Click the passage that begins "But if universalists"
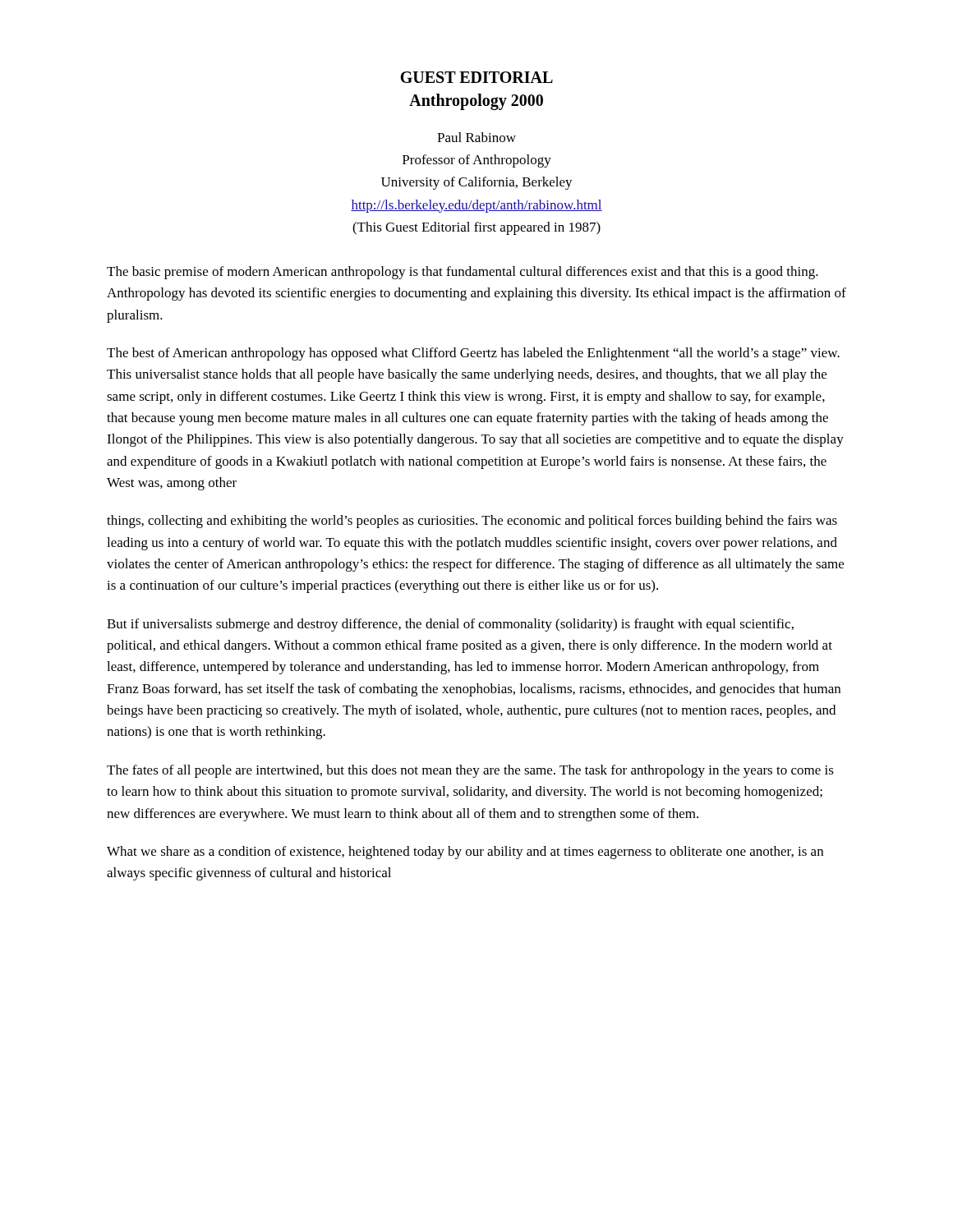The image size is (953, 1232). (x=474, y=678)
